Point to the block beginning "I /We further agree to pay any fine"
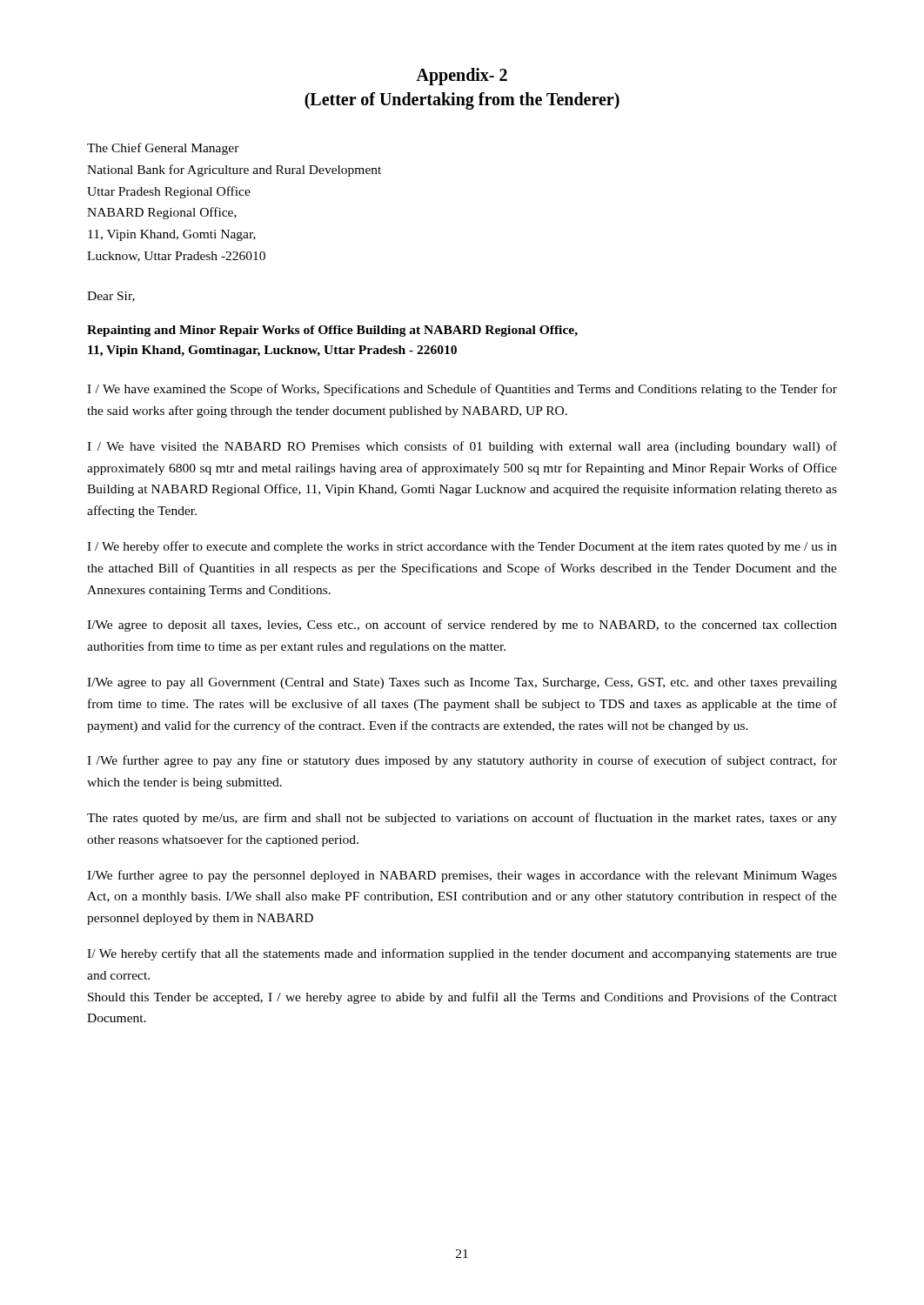 (x=462, y=771)
